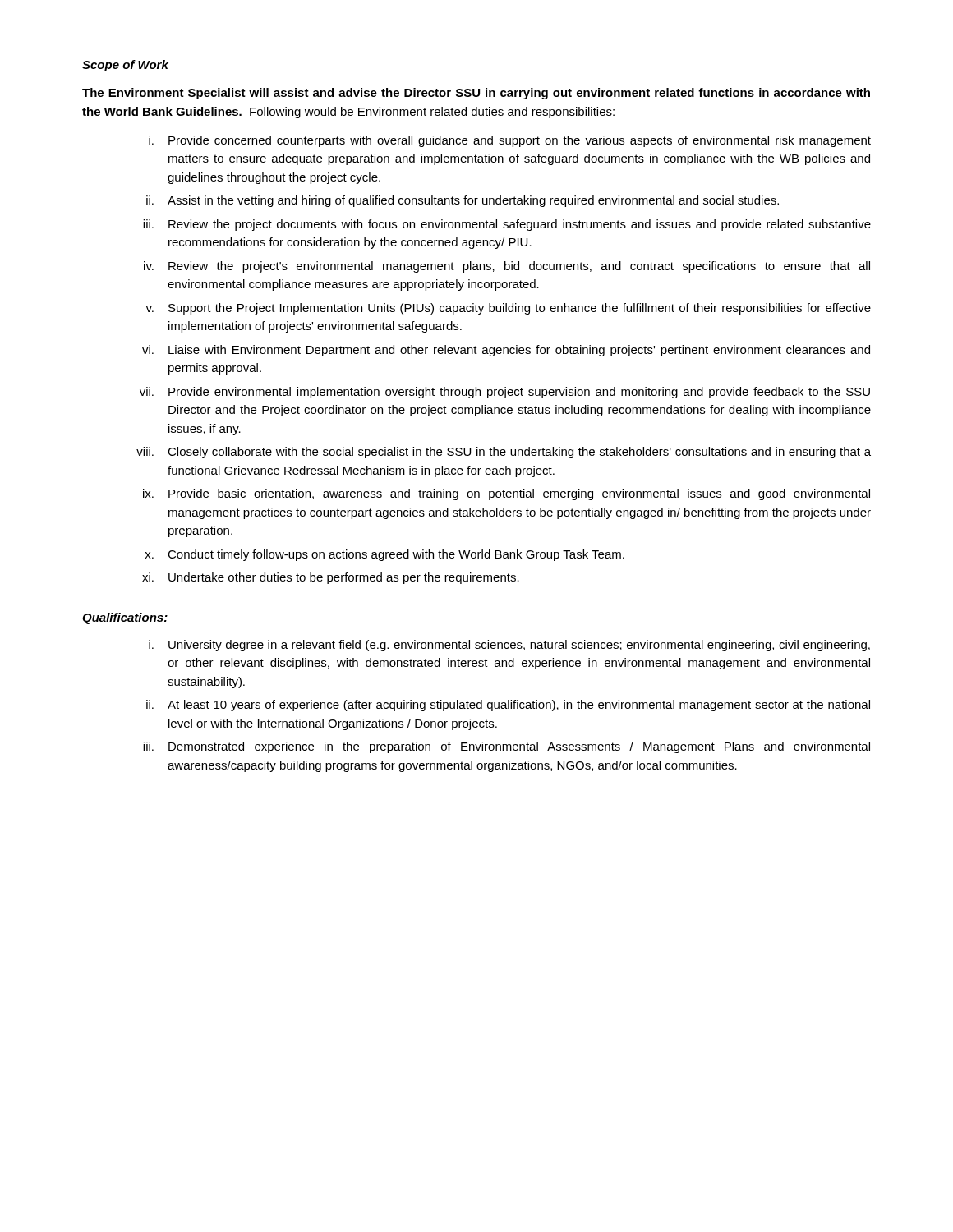
Task: Locate the list item containing "iii. Review the"
Action: point(493,233)
